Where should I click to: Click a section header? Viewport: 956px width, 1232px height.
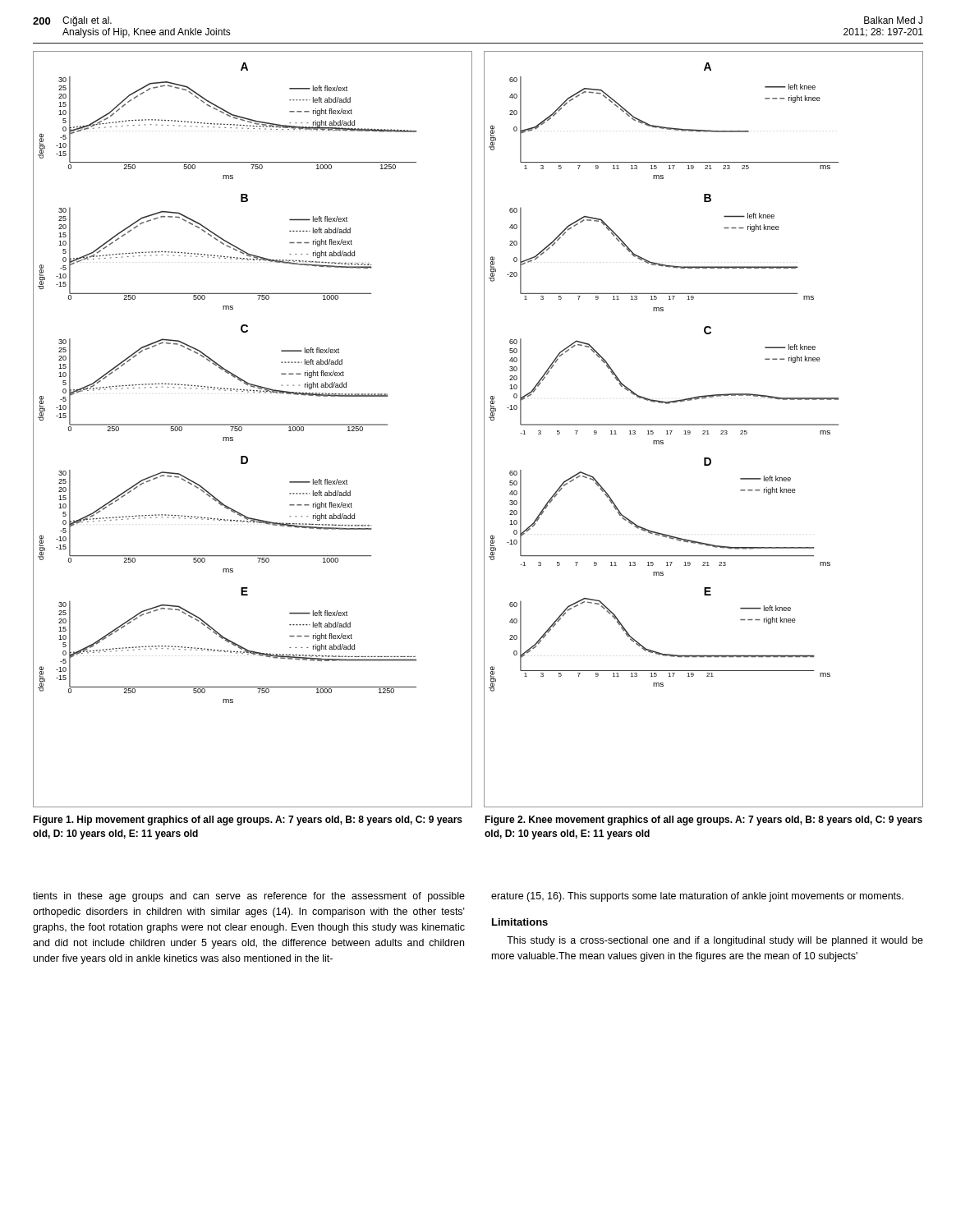point(520,922)
